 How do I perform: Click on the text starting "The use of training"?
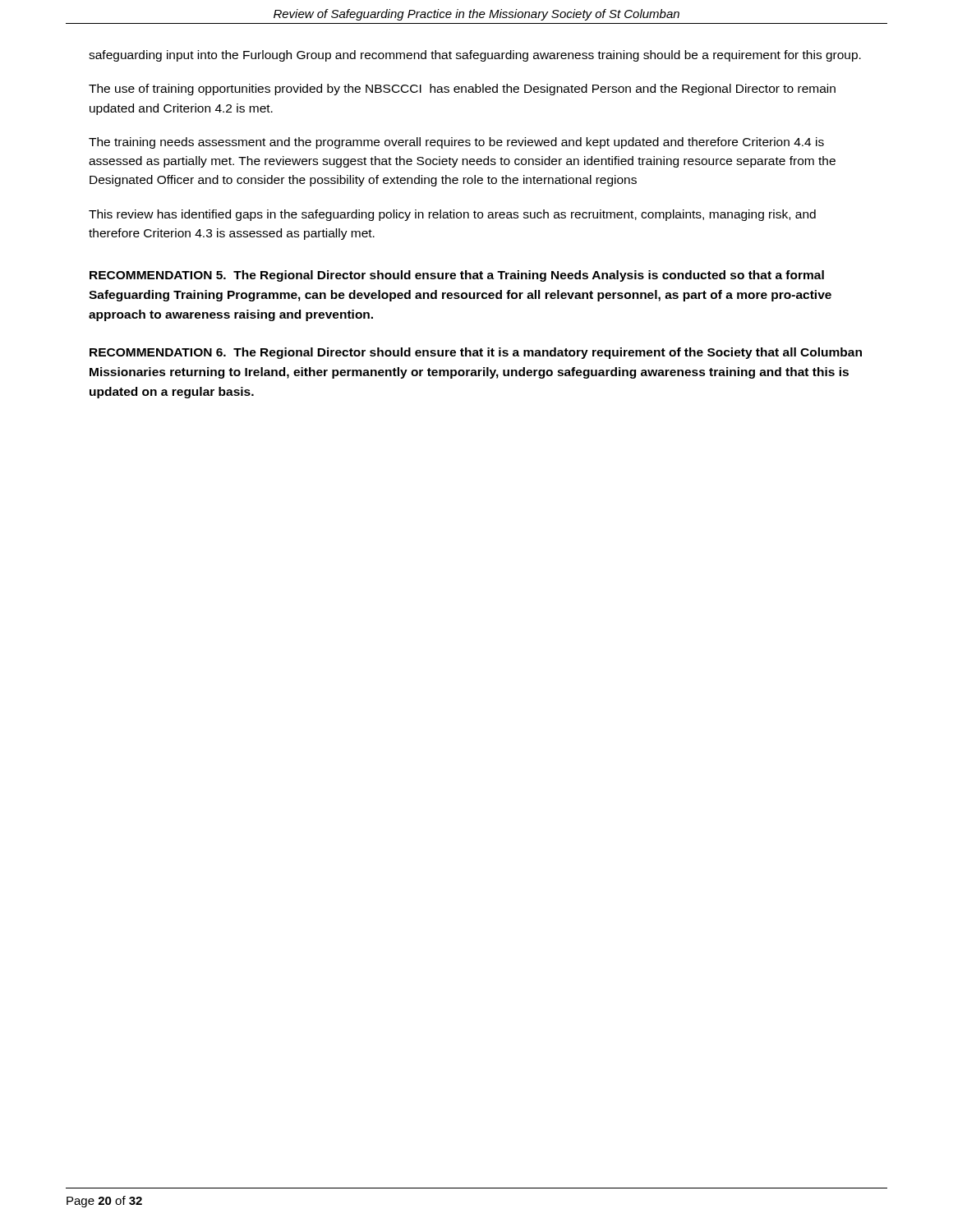[x=462, y=98]
